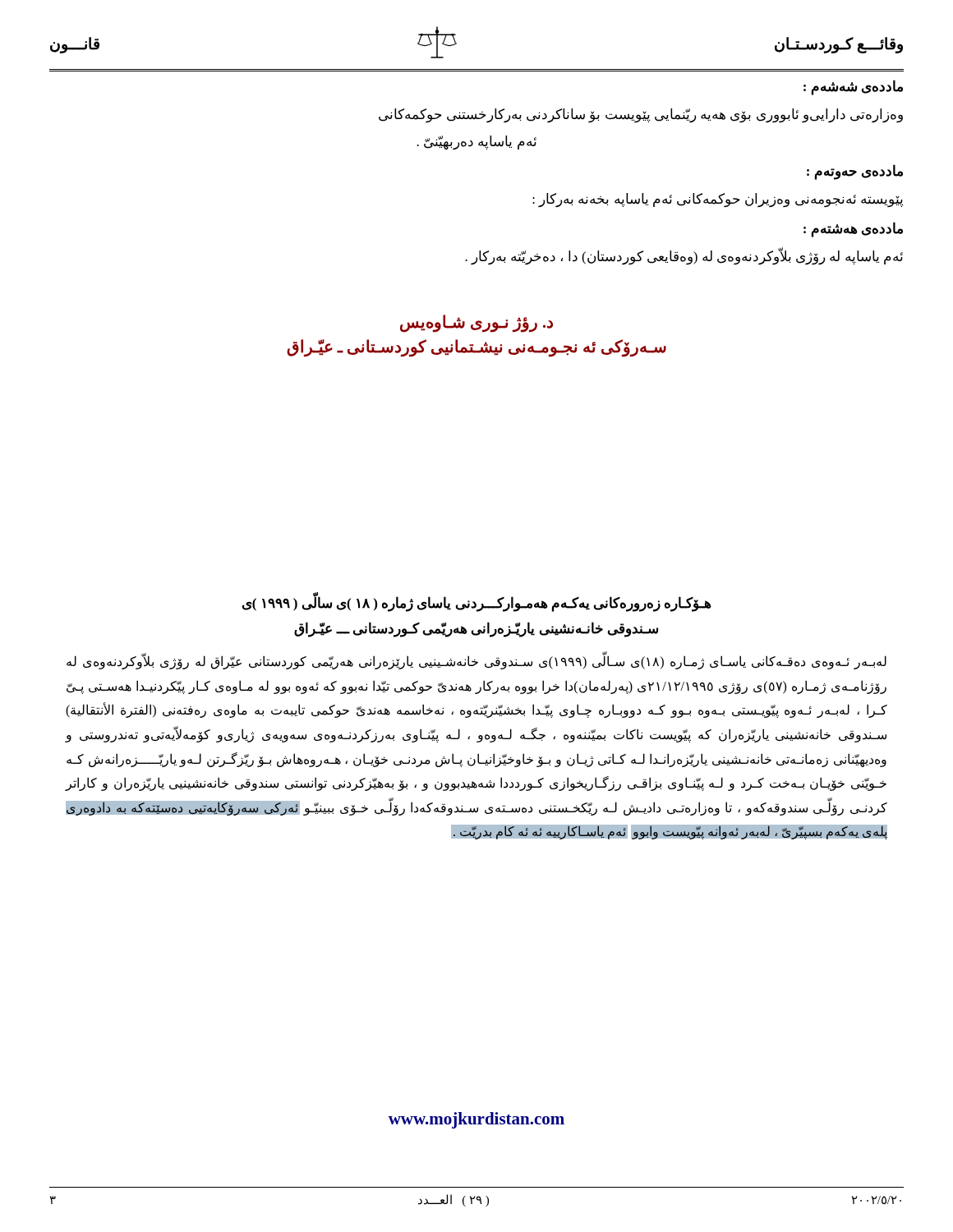Point to the region starting "پێویسته ئەنجومەنی وەزیران"
The width and height of the screenshot is (953, 1232).
coord(718,200)
